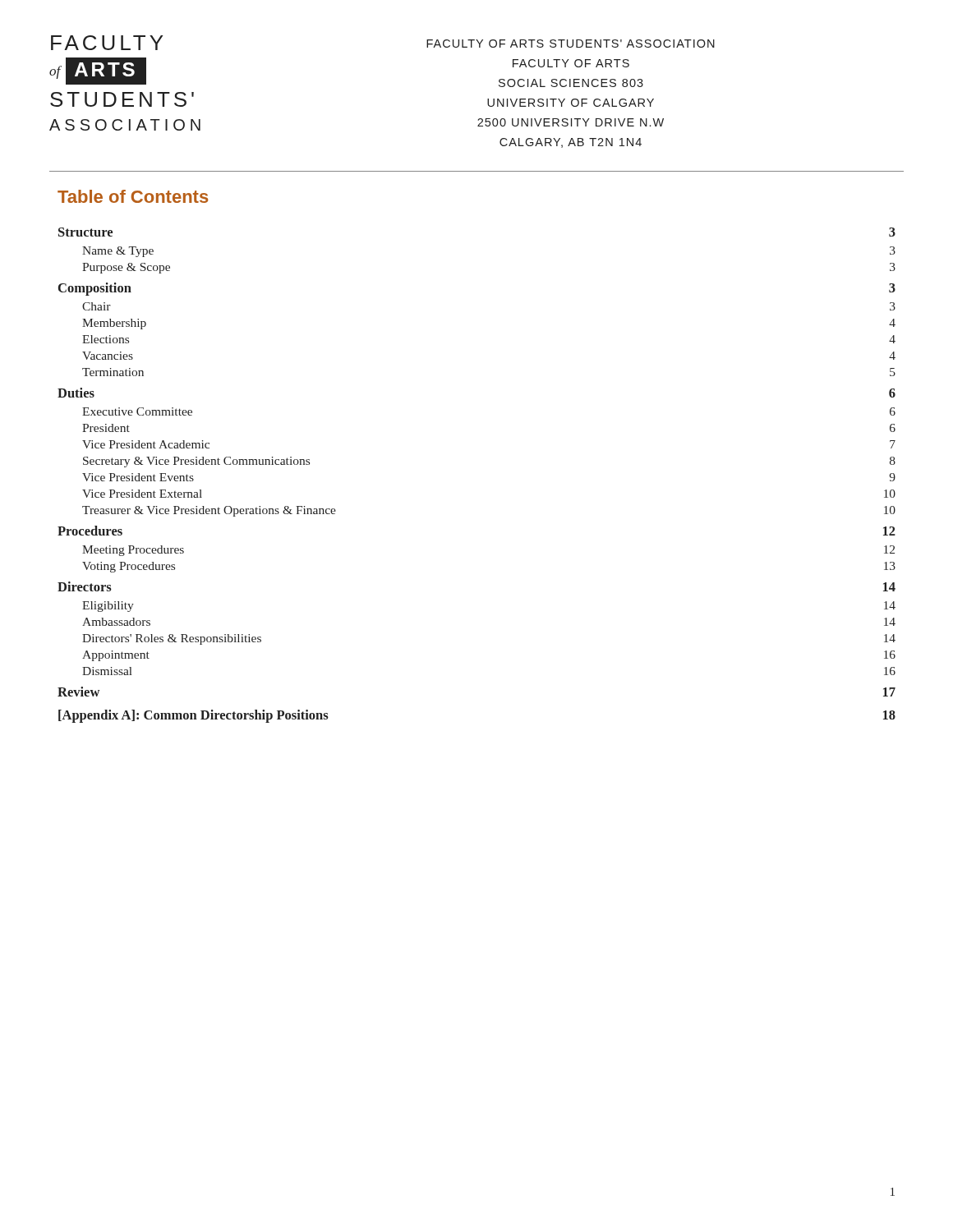This screenshot has height=1232, width=953.
Task: Find the block on this page that starts "Secretary & Vice"
Action: pos(197,462)
